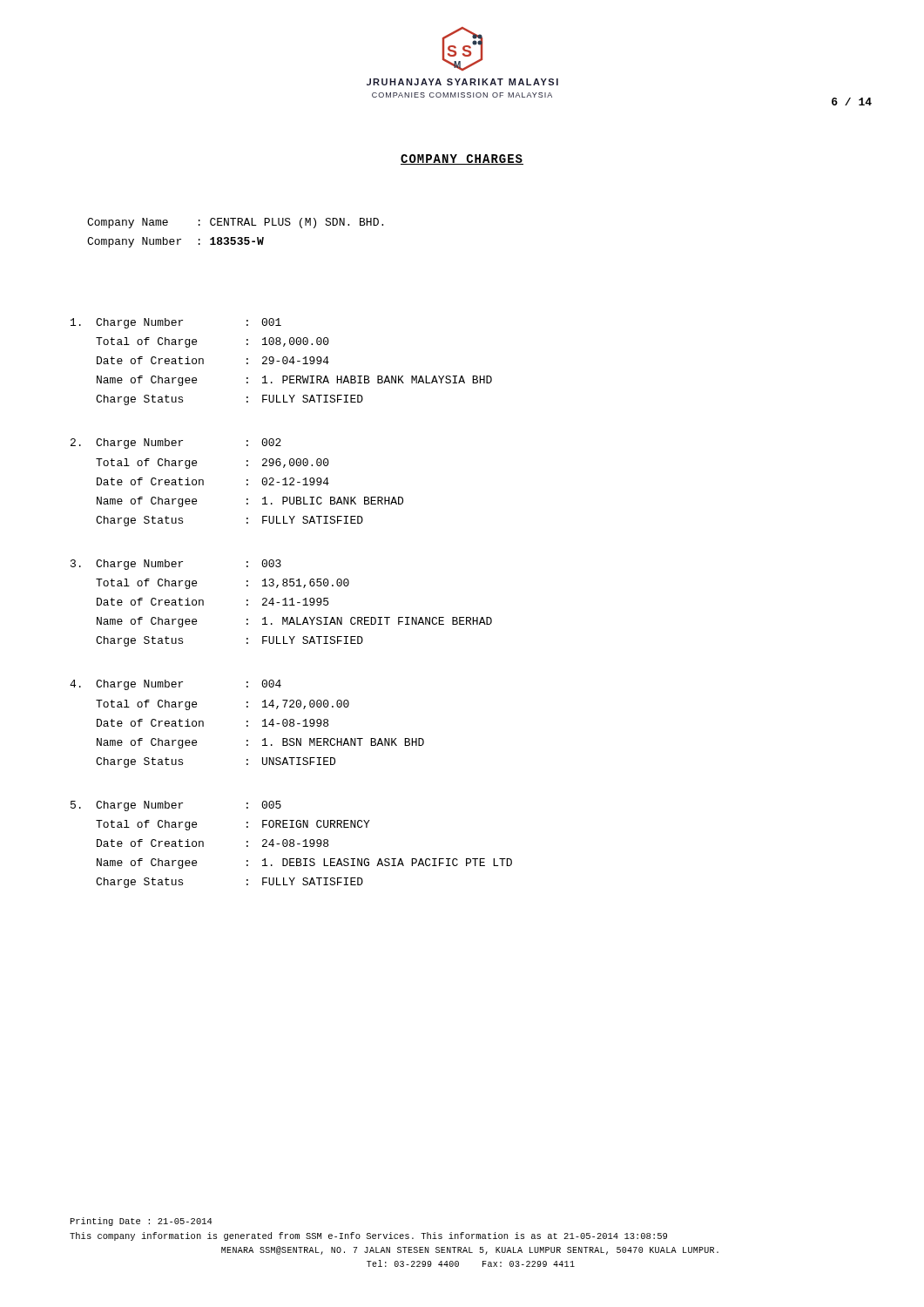
Task: Click on the block starting "5. Charge Number"
Action: 176,806
